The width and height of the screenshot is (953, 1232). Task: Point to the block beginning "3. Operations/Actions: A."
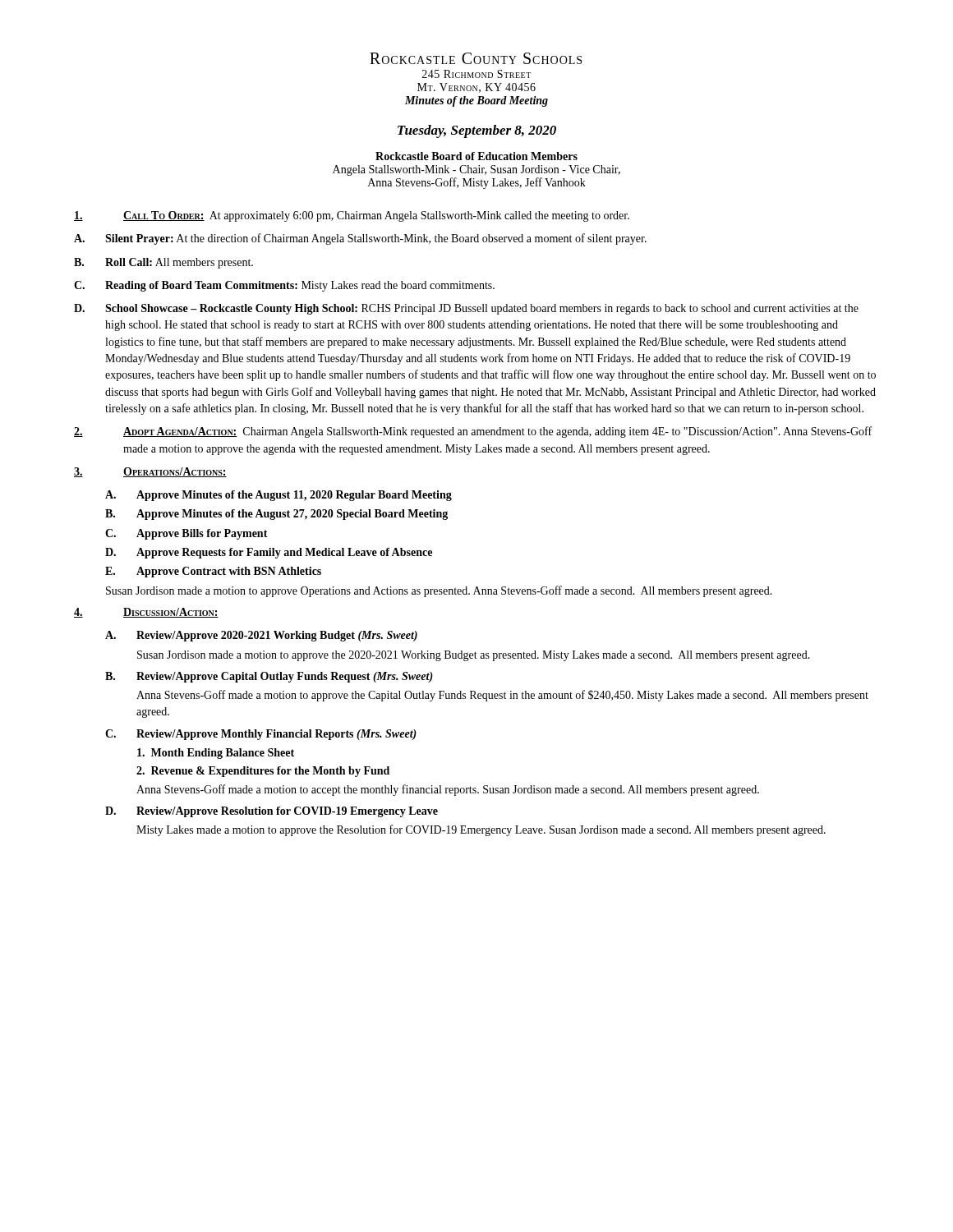[150, 472]
